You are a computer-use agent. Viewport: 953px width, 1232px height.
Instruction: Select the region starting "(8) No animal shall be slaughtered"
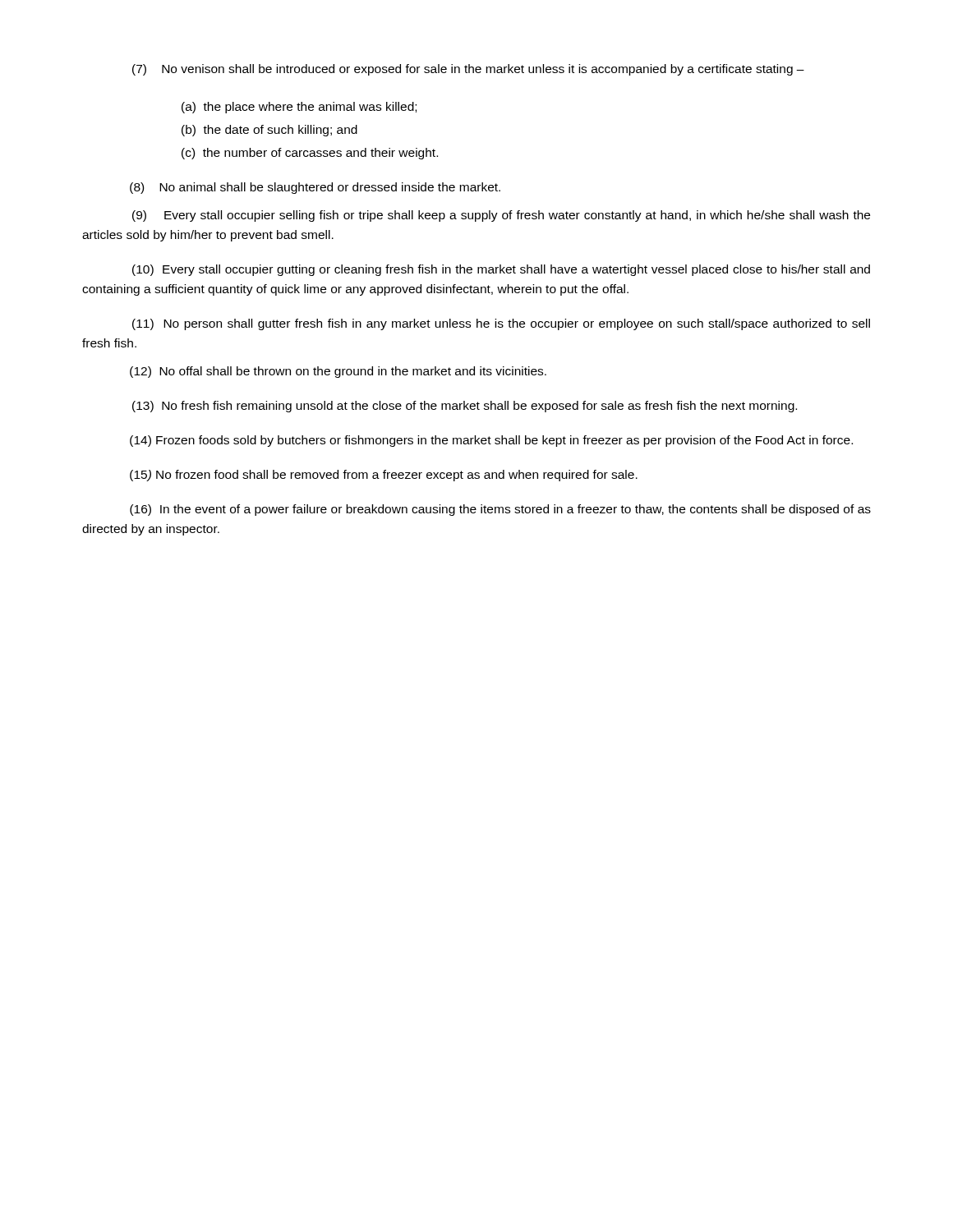pos(476,187)
